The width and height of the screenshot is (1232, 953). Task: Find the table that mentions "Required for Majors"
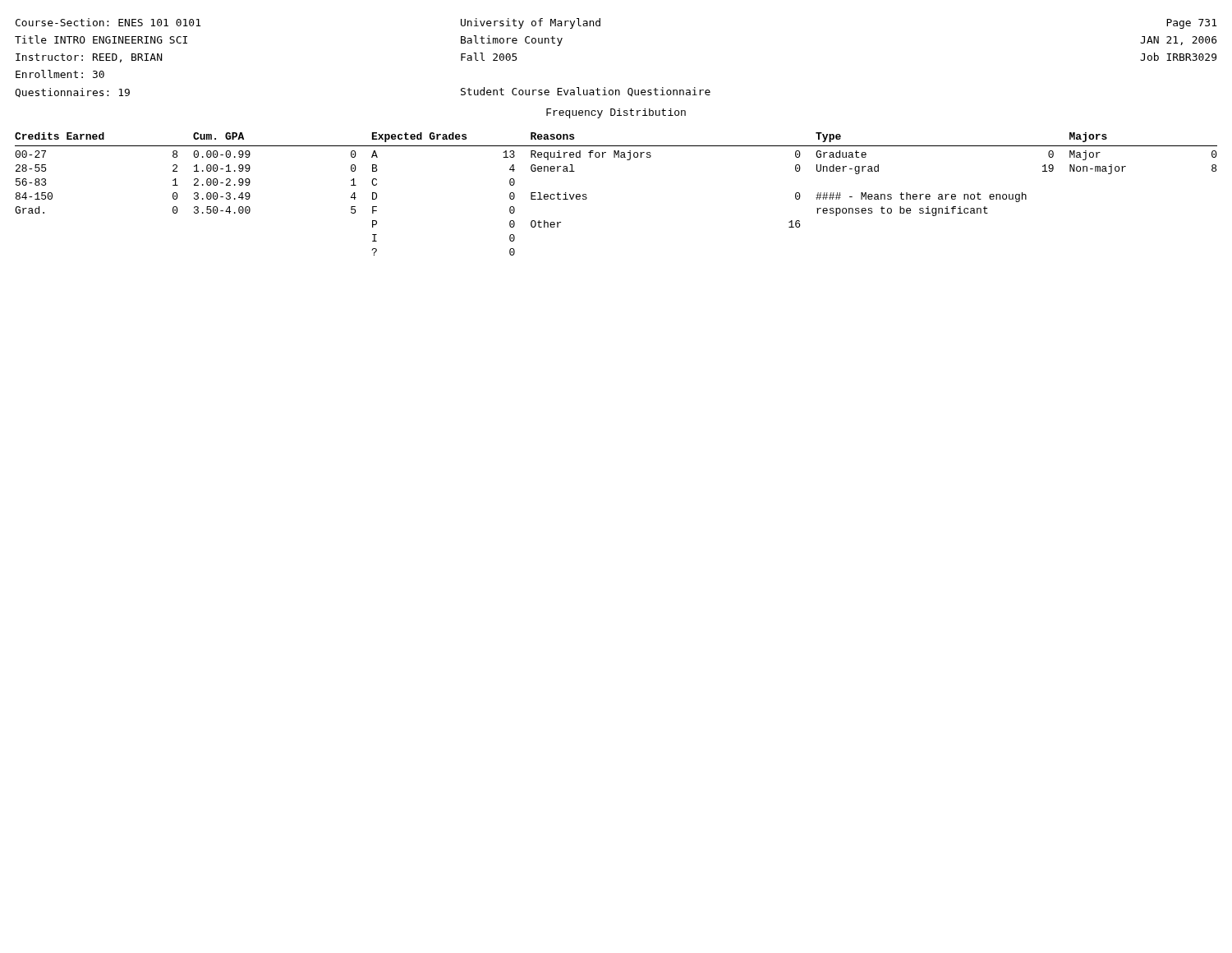click(616, 195)
